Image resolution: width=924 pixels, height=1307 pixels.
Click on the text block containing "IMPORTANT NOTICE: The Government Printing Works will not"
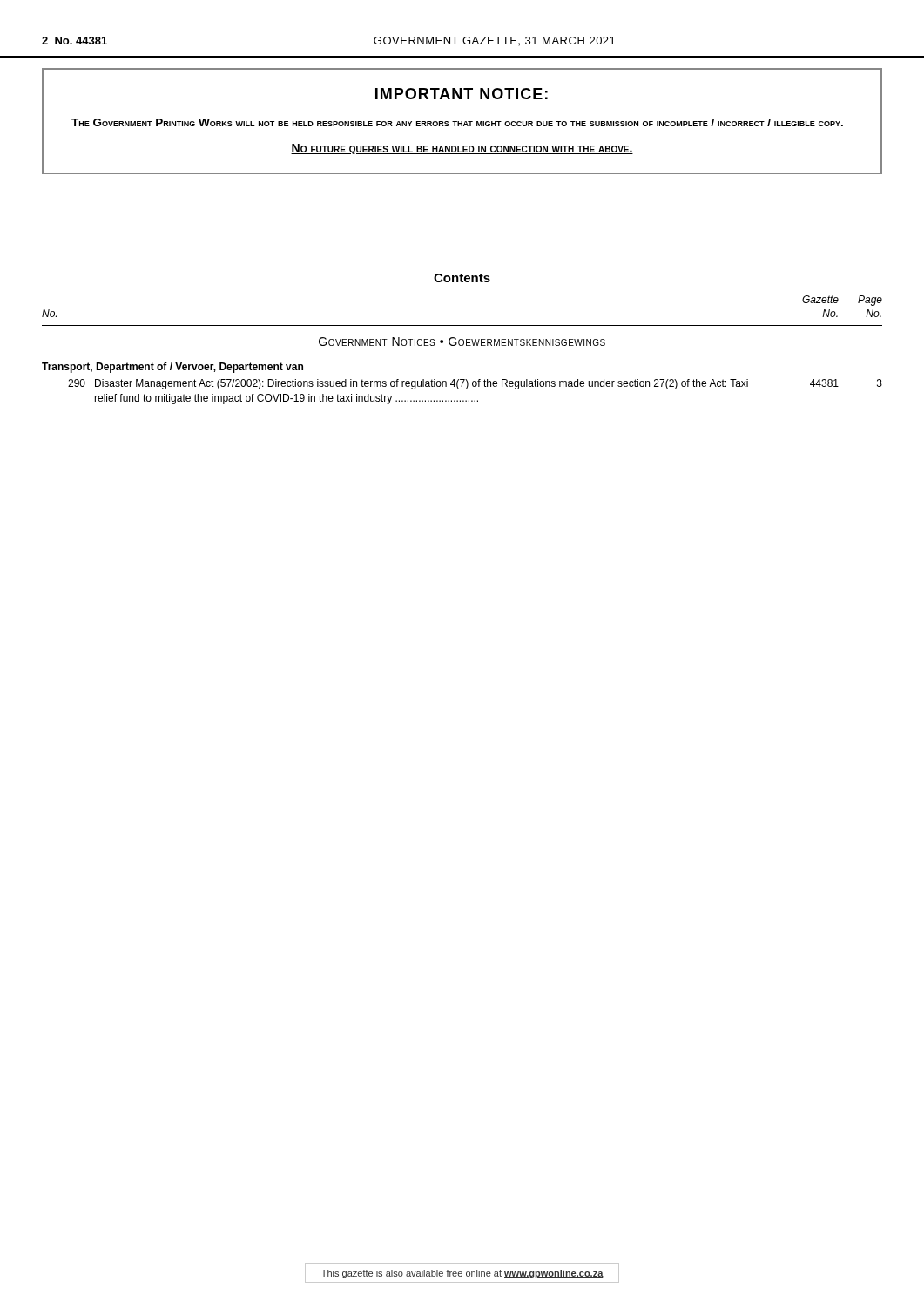point(462,120)
